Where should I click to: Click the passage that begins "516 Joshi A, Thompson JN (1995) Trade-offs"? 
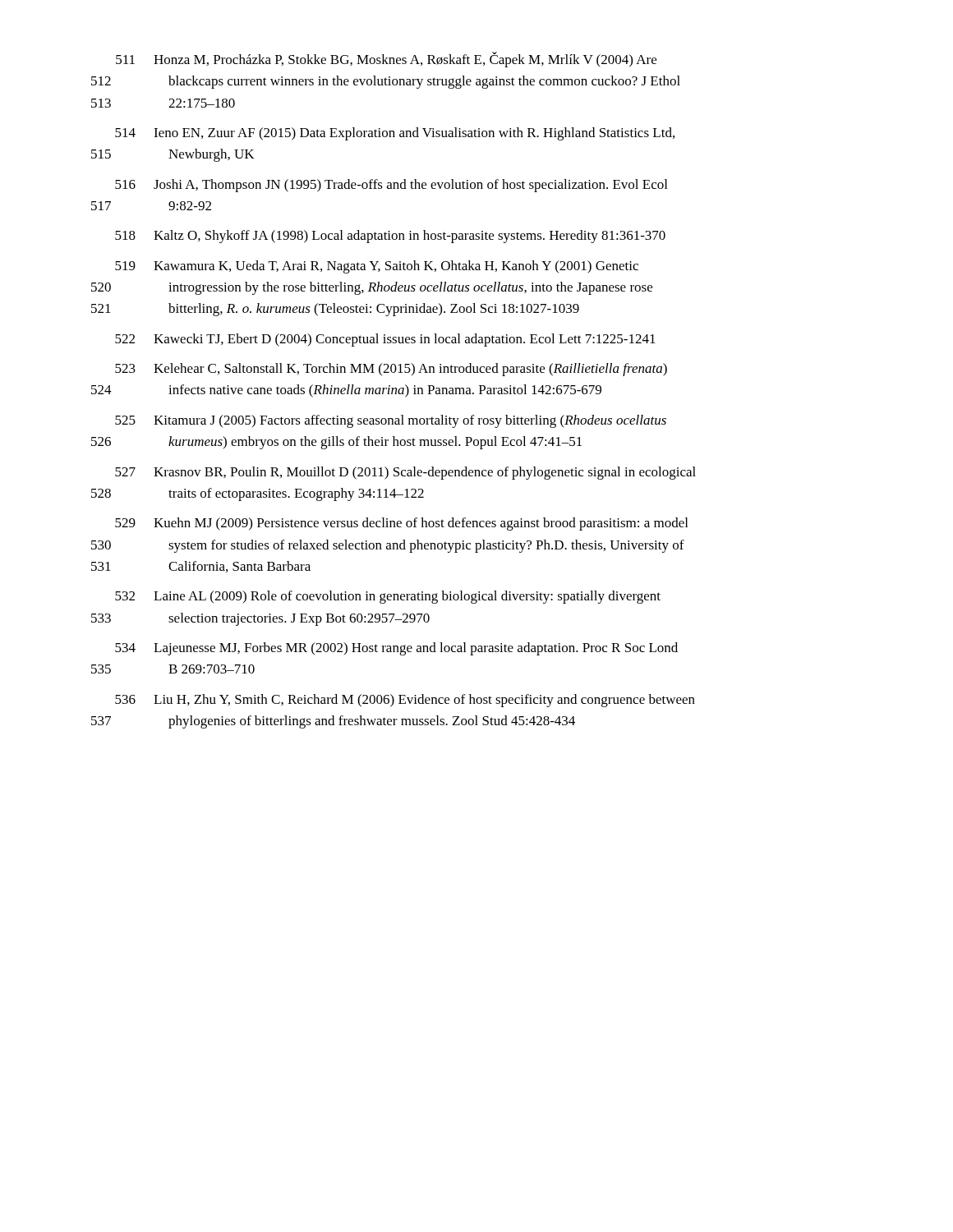476,196
